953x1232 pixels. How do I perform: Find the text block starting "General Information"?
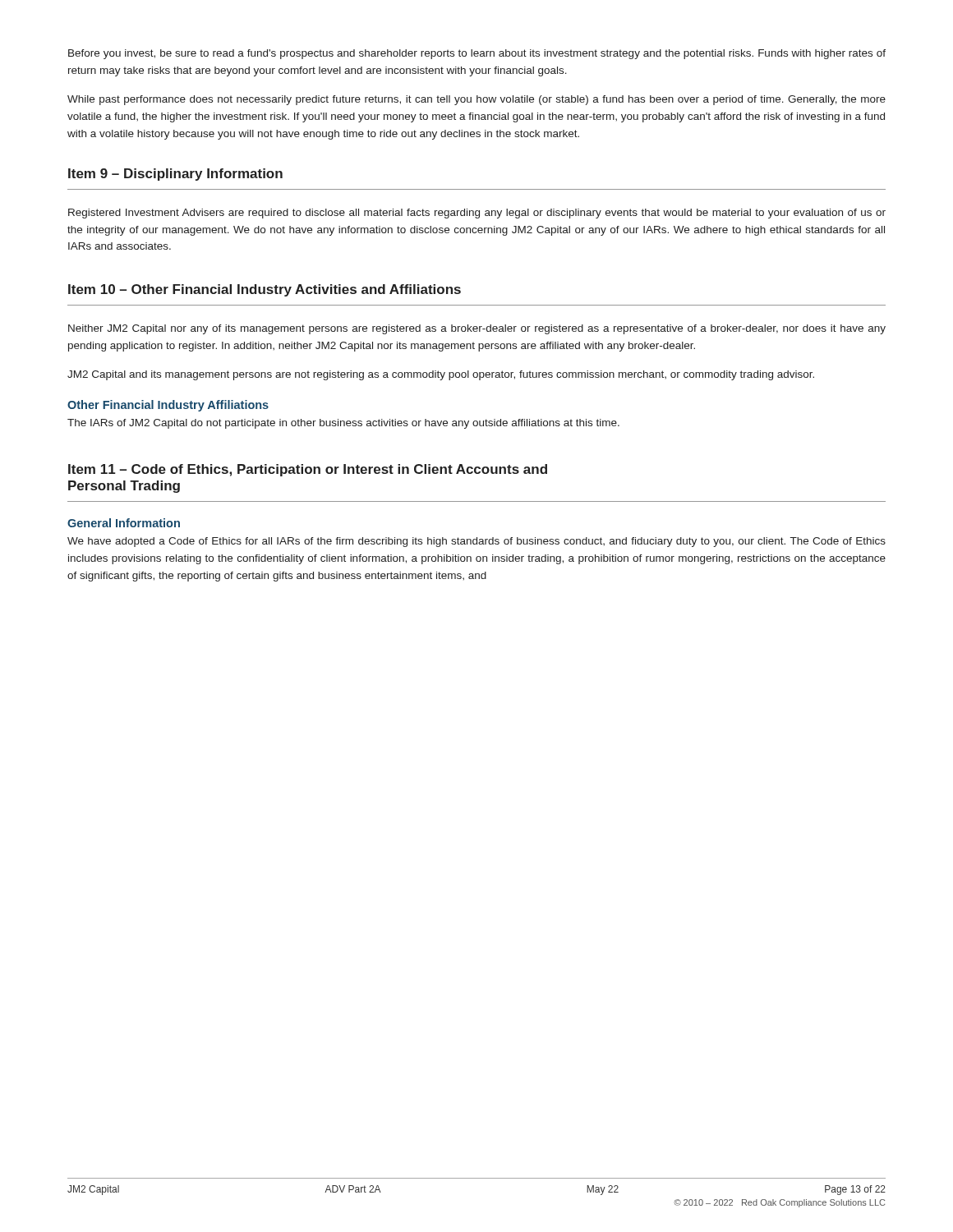tap(124, 523)
